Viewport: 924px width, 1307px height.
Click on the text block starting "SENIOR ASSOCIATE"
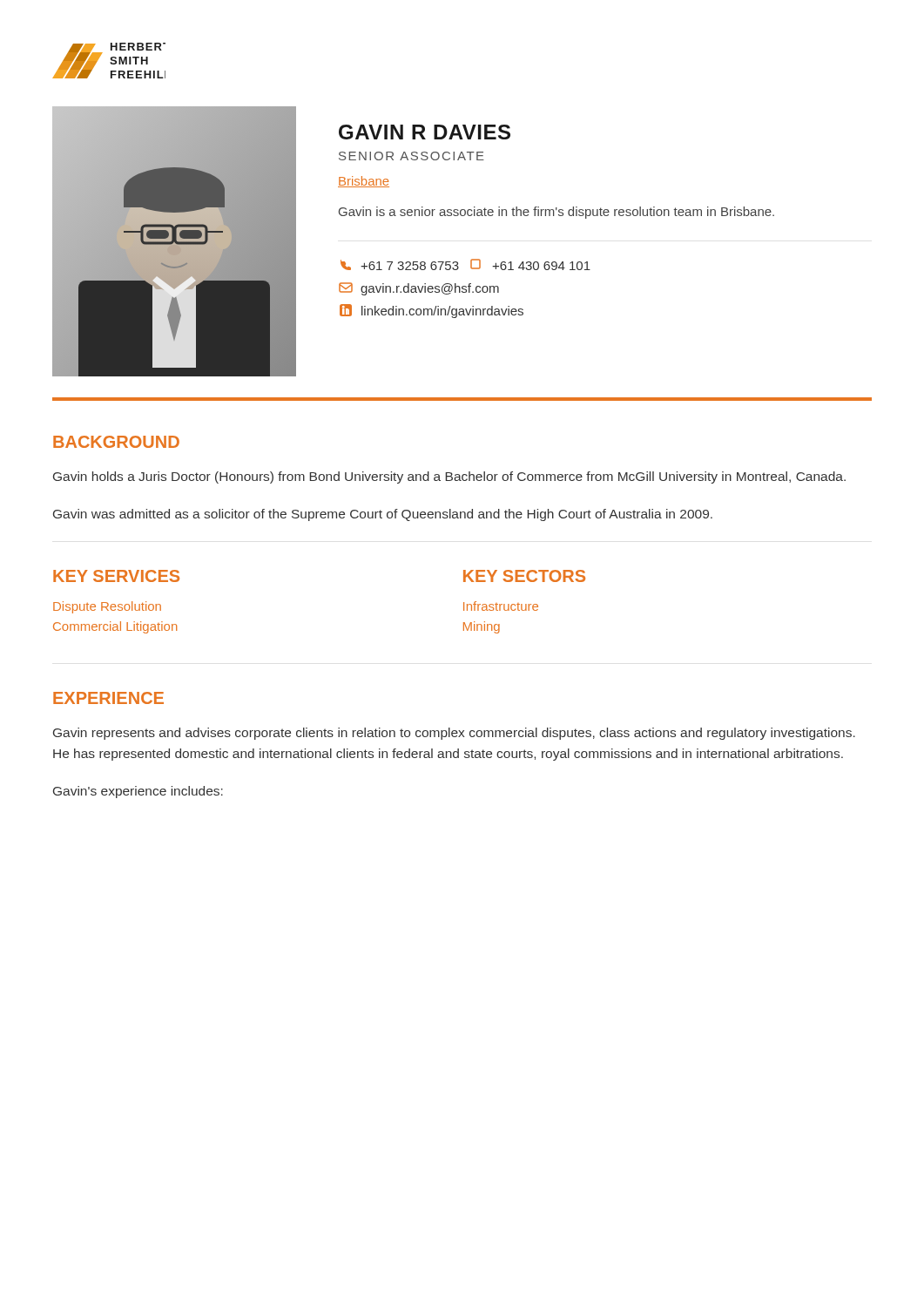click(412, 156)
